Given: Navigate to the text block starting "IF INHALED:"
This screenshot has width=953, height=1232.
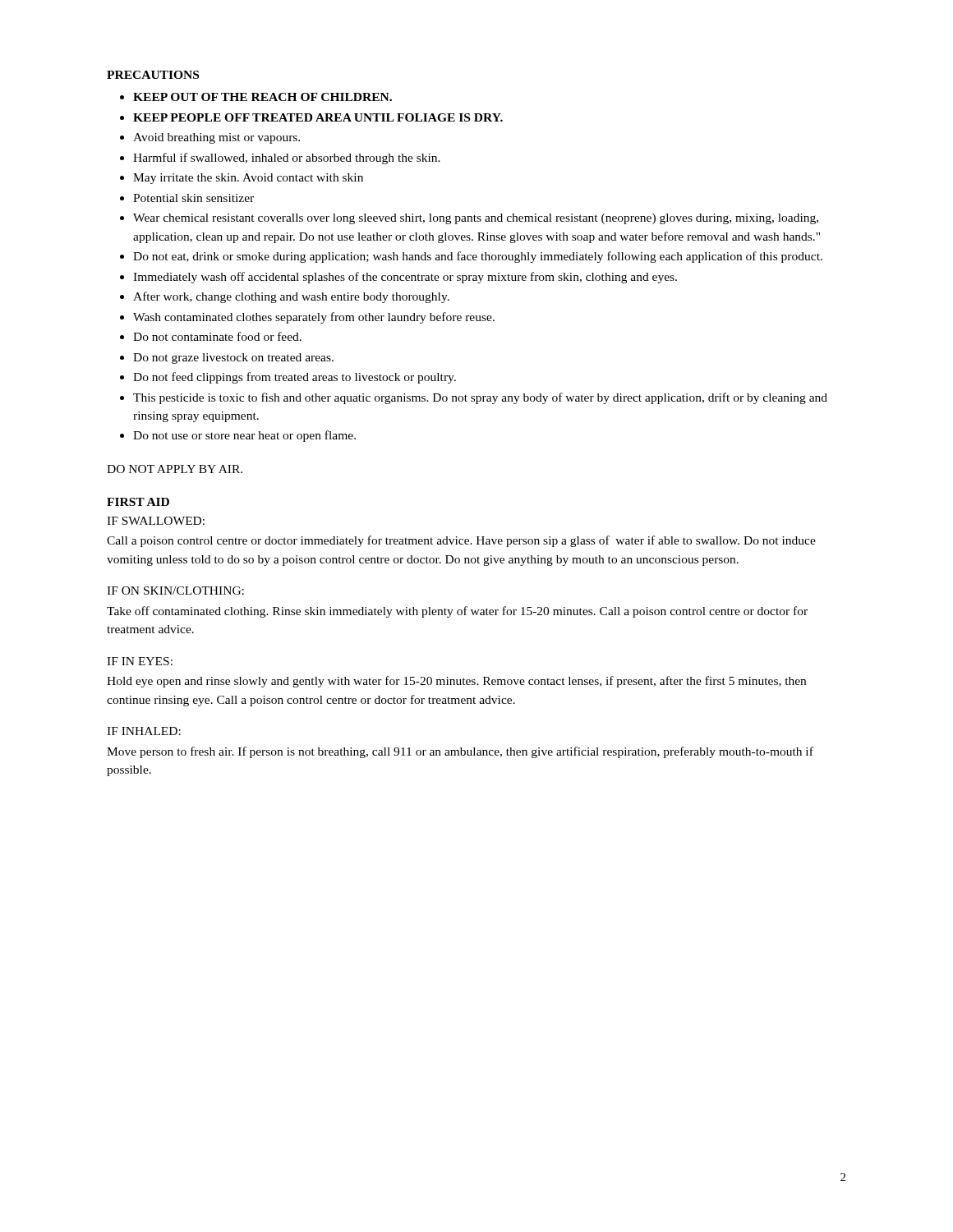Looking at the screenshot, I should point(144,731).
